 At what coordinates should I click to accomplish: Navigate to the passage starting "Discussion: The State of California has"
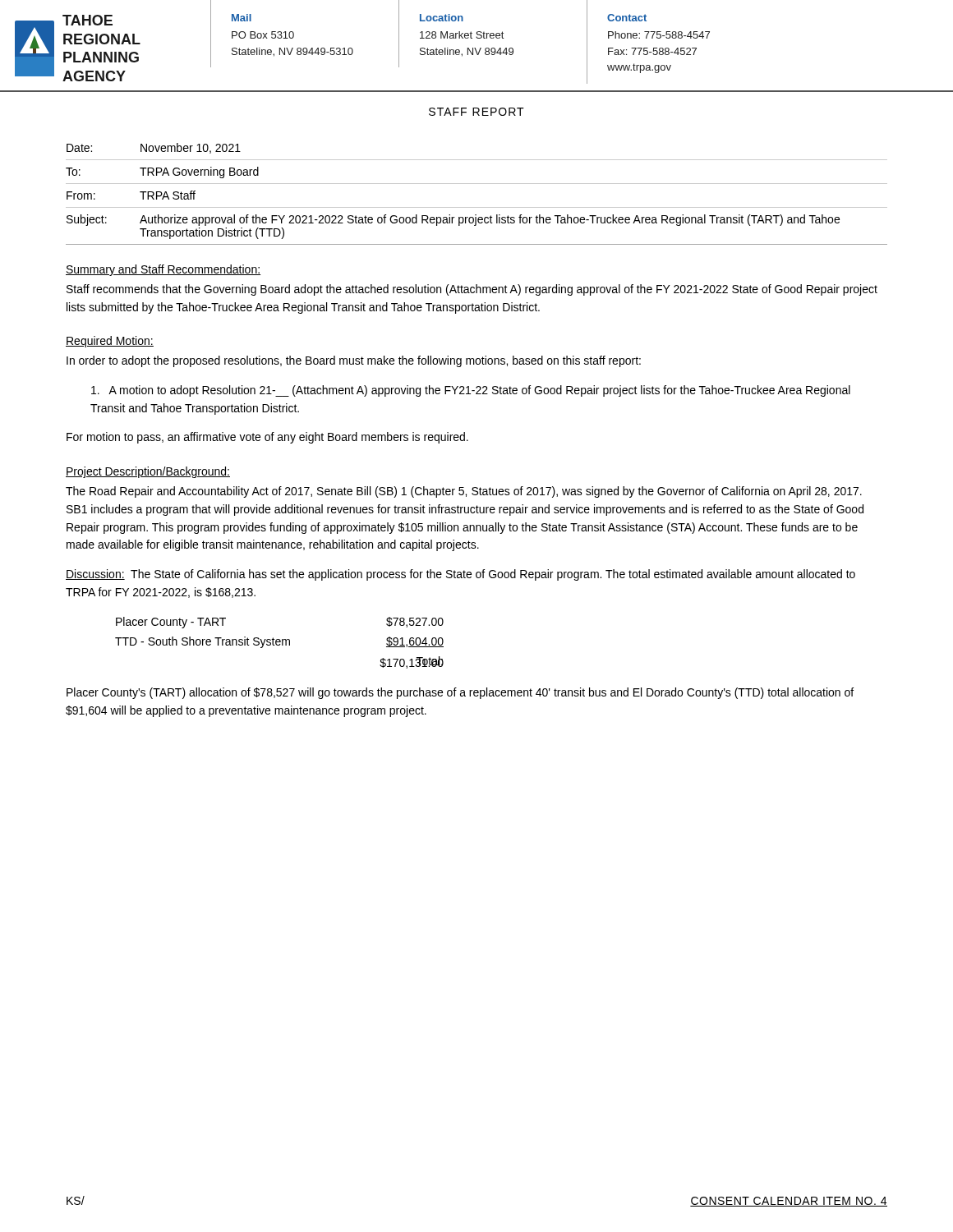tap(461, 583)
